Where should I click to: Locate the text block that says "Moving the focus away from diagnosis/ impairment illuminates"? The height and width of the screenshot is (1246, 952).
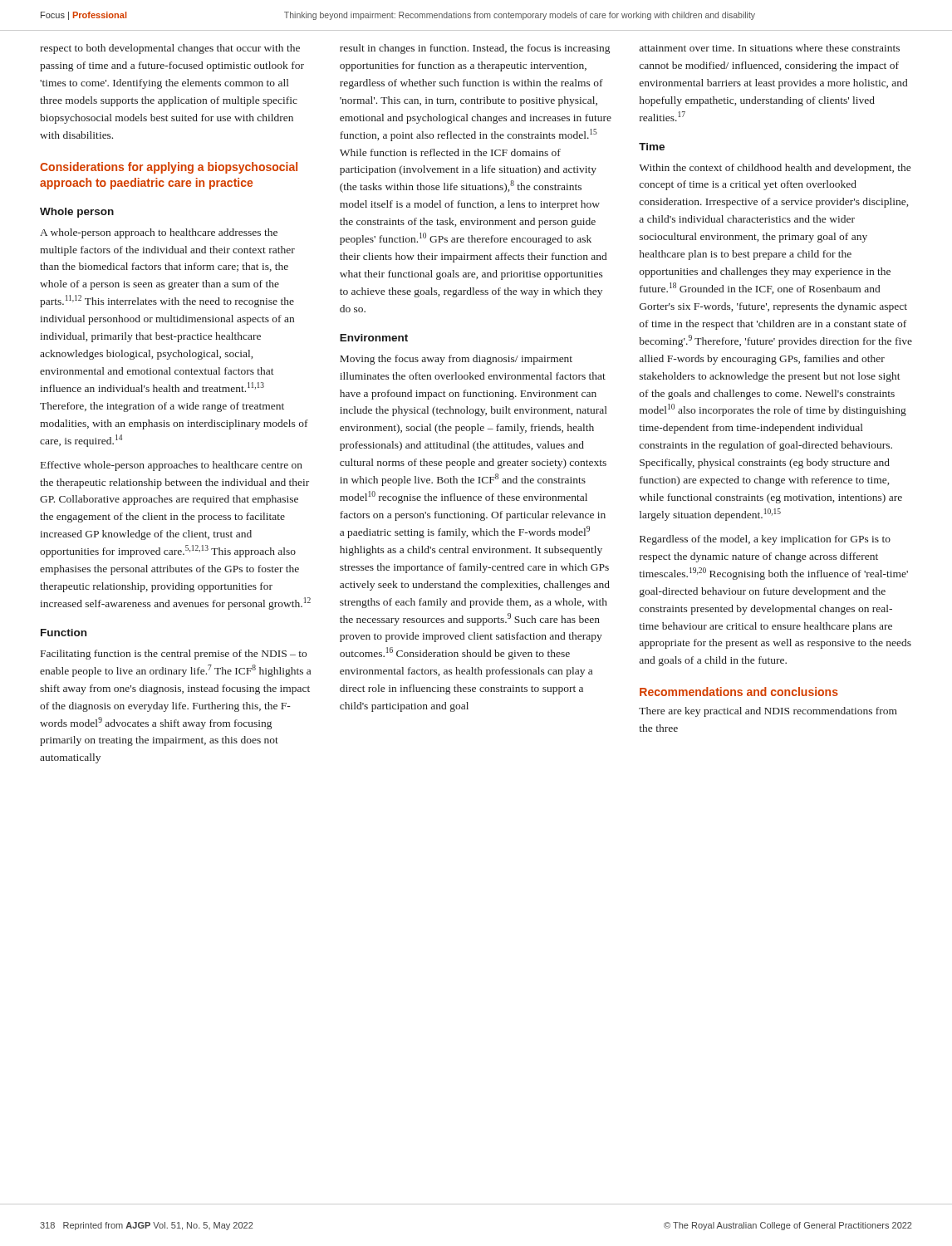pos(476,533)
